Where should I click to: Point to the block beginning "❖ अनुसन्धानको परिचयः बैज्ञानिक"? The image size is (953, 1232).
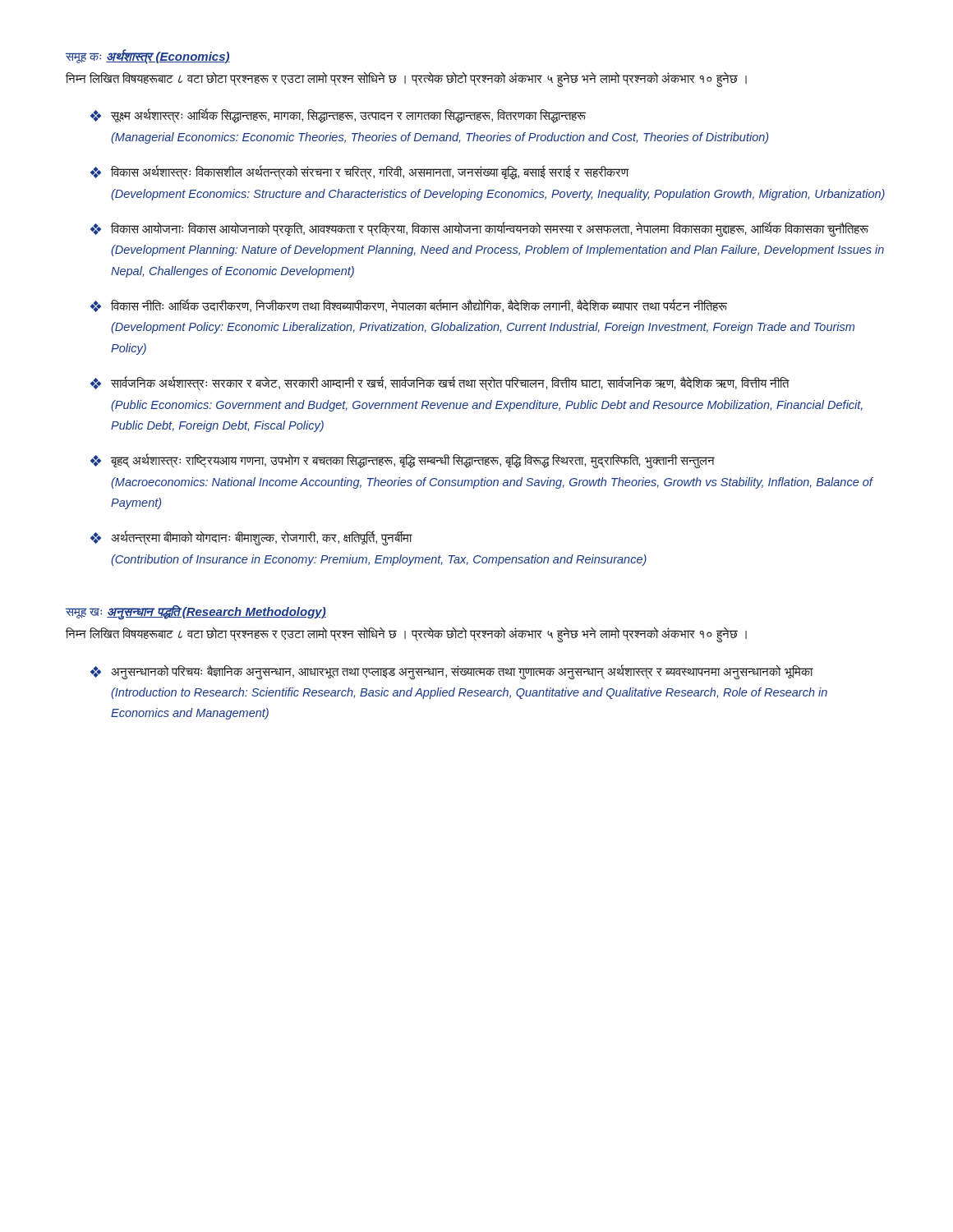click(x=488, y=693)
